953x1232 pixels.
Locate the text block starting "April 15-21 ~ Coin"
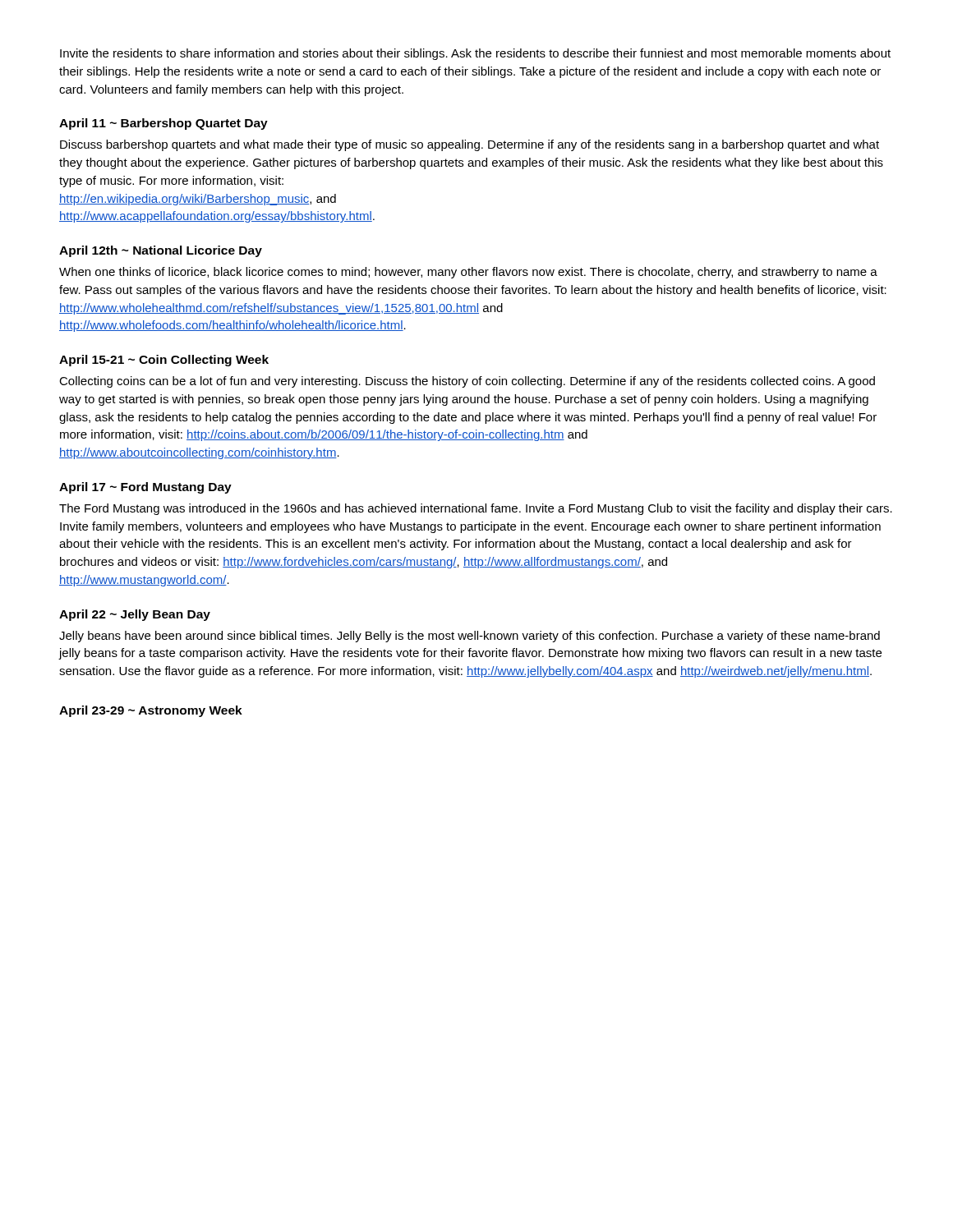164,359
